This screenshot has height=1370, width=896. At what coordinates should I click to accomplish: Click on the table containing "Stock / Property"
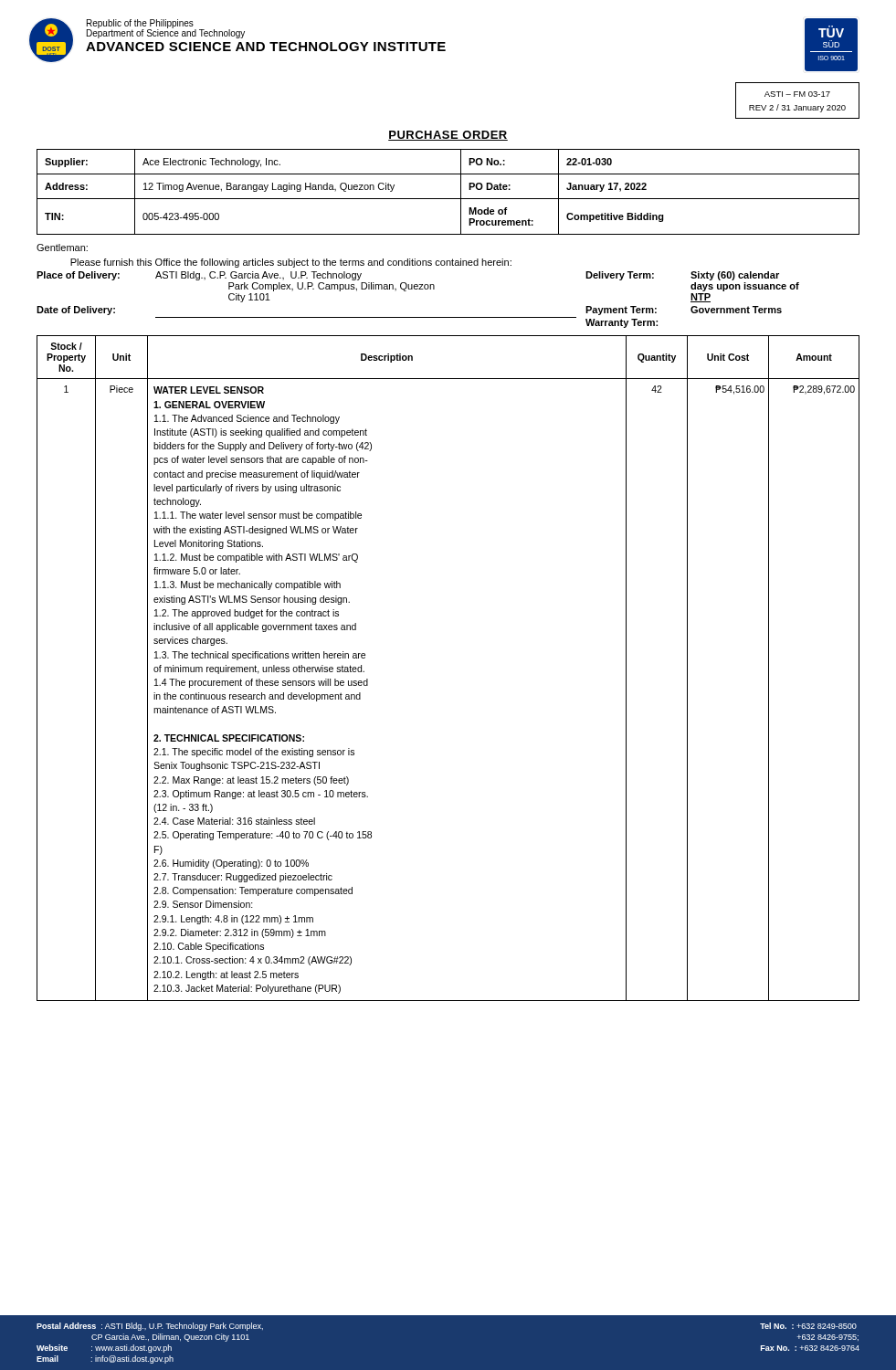(x=448, y=668)
